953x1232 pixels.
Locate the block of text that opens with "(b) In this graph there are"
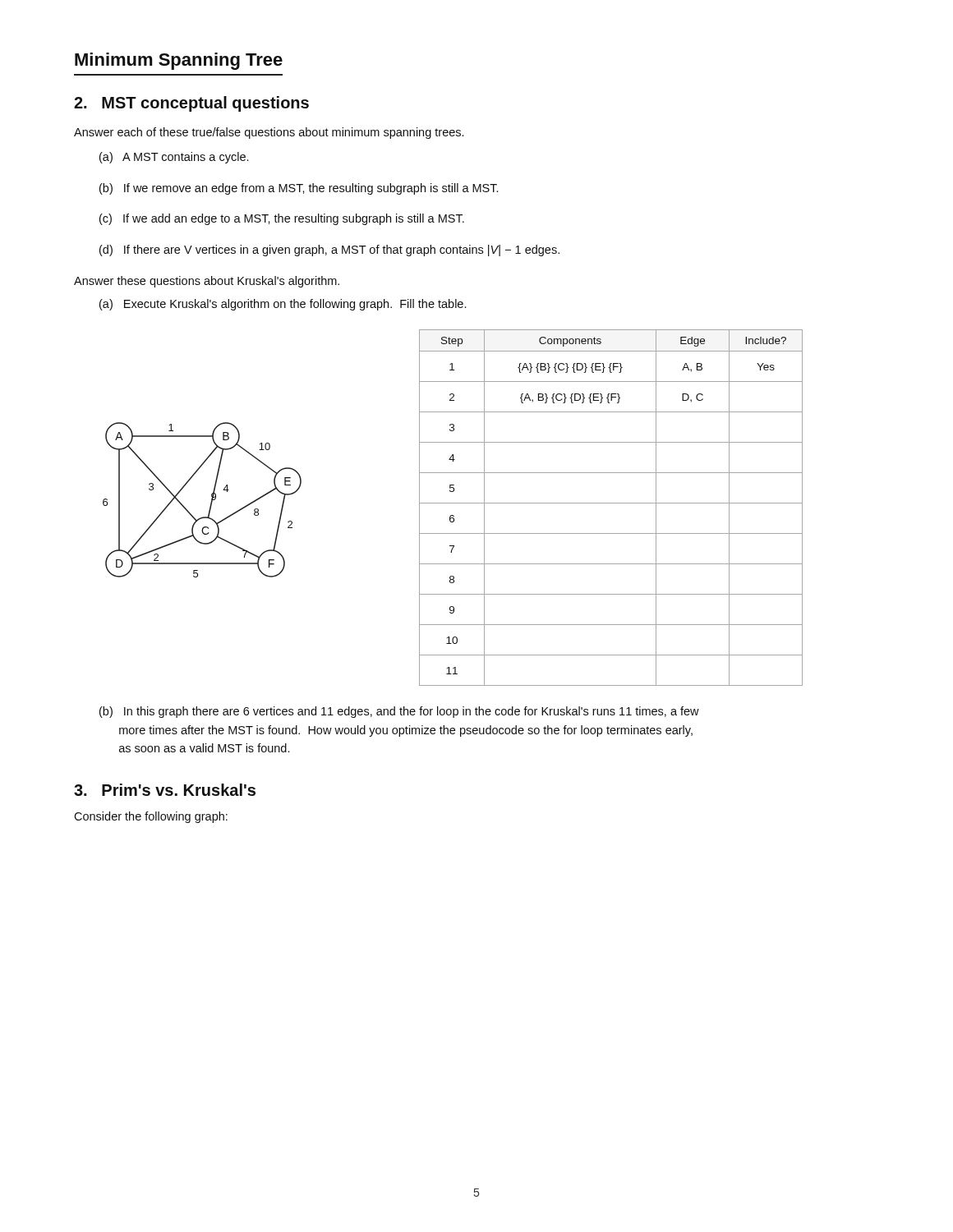tap(399, 730)
